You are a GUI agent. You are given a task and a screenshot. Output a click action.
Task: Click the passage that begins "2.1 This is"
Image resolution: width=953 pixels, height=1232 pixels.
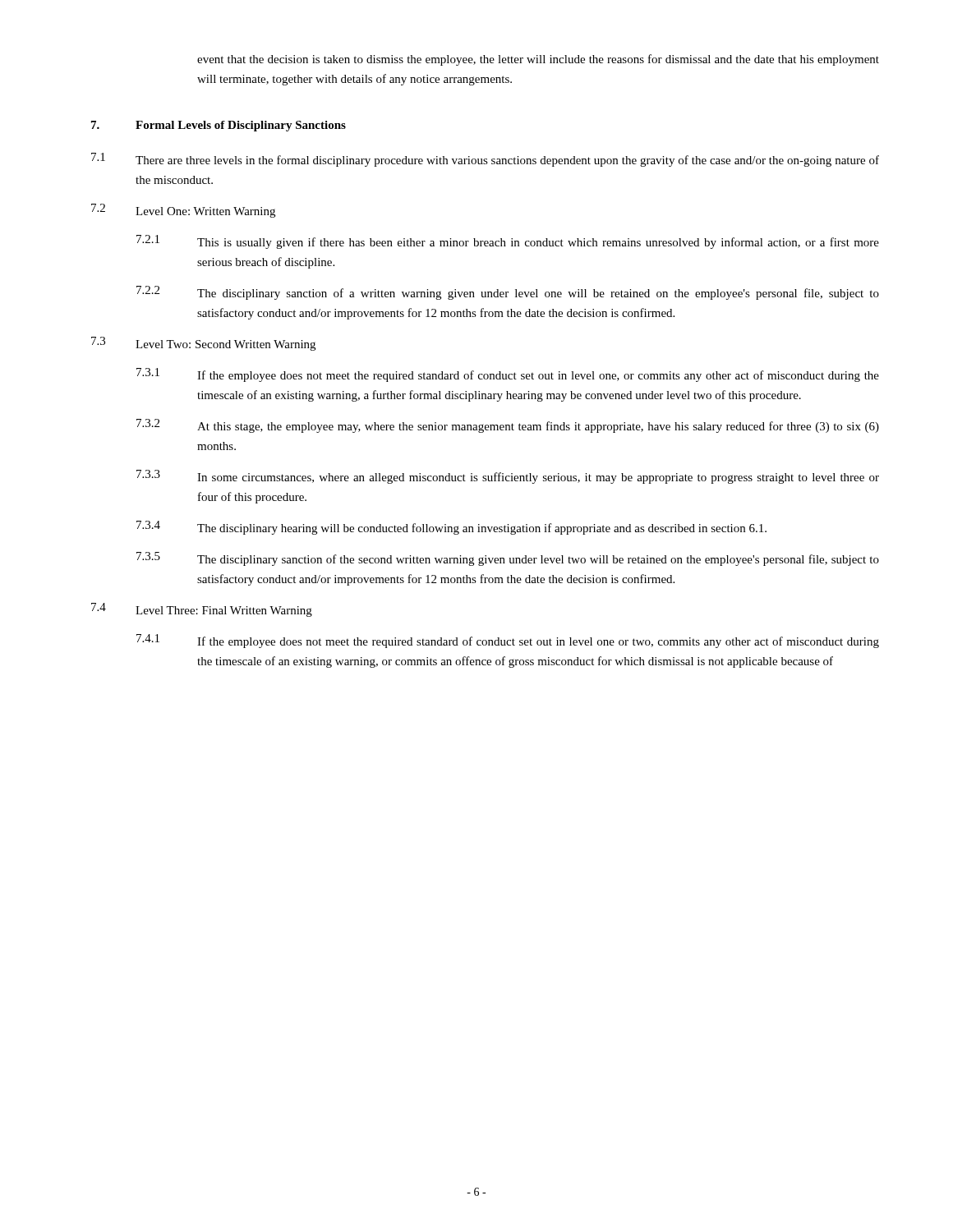coord(507,252)
